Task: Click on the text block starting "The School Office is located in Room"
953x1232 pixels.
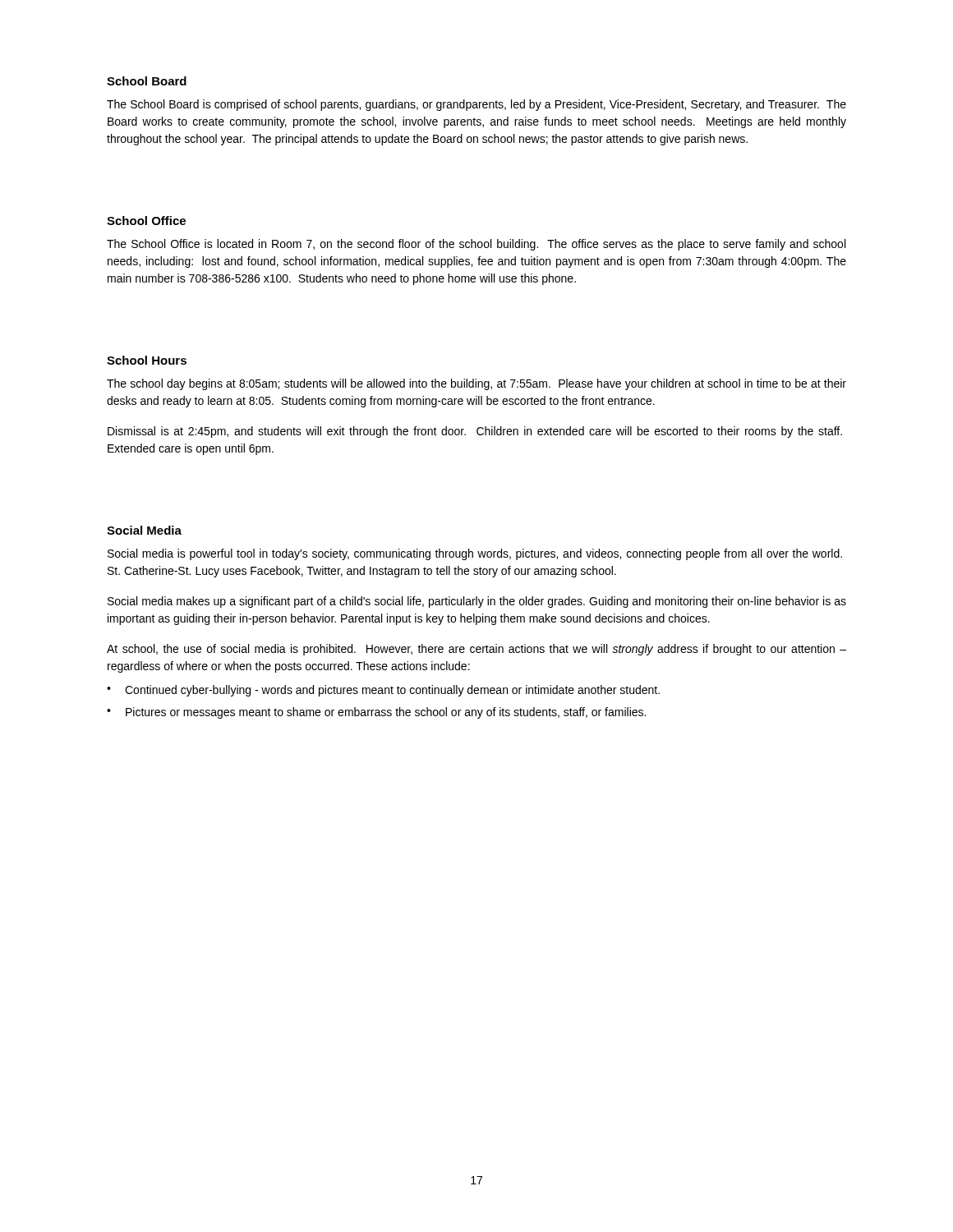Action: point(476,261)
